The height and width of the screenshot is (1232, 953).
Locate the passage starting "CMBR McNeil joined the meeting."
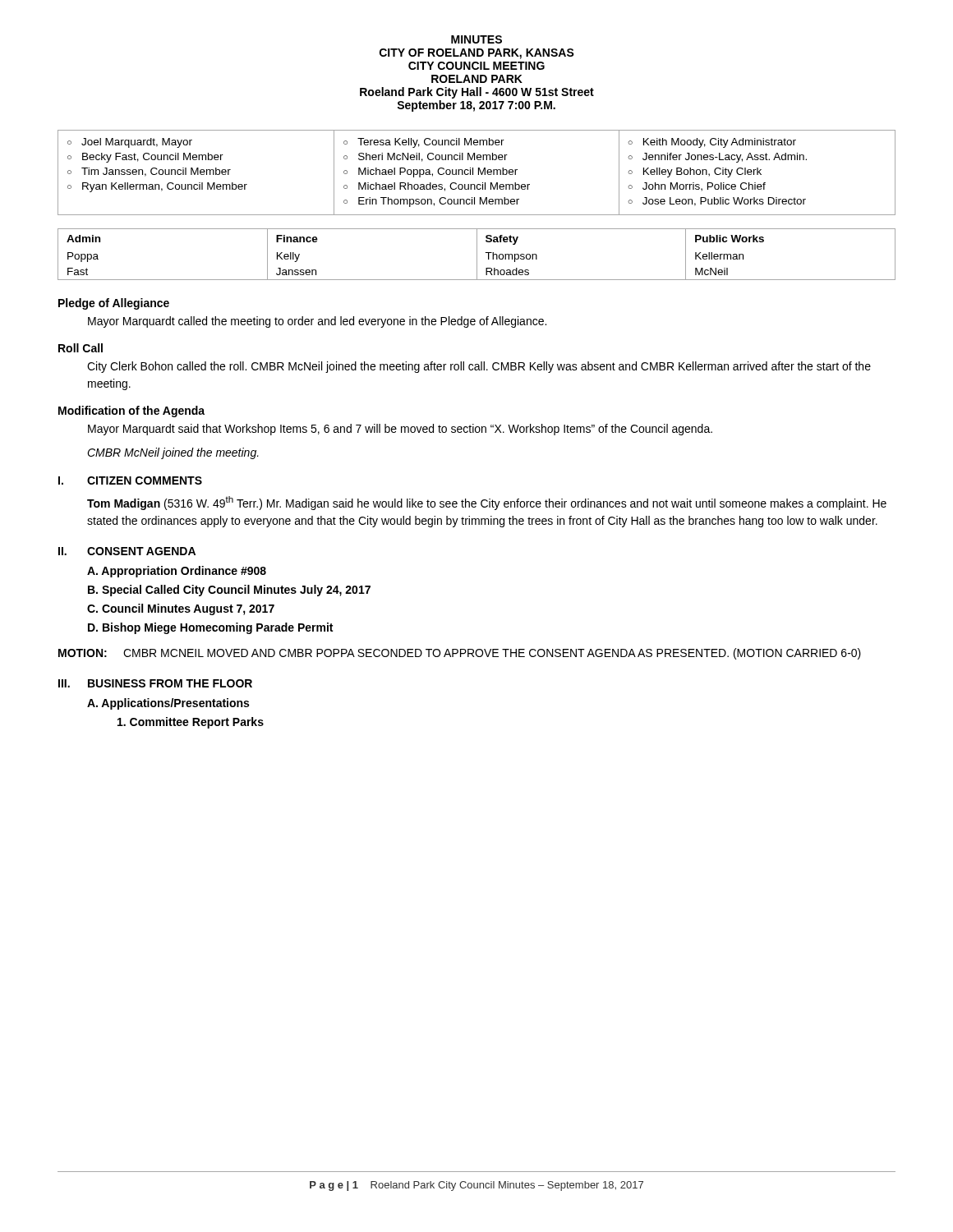point(173,453)
